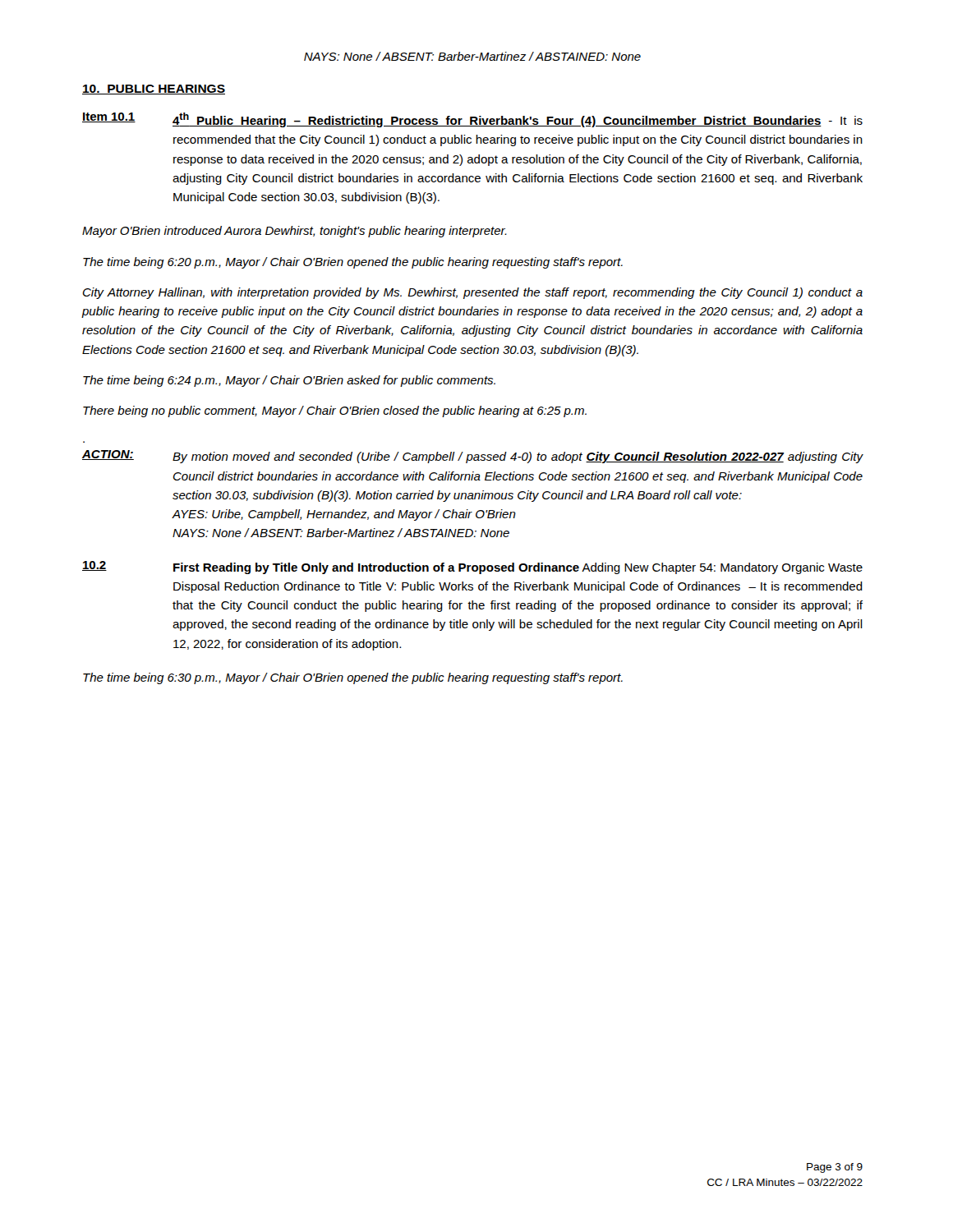The height and width of the screenshot is (1232, 953).
Task: Locate the region starting "ACTION: By motion moved and seconded"
Action: [472, 495]
